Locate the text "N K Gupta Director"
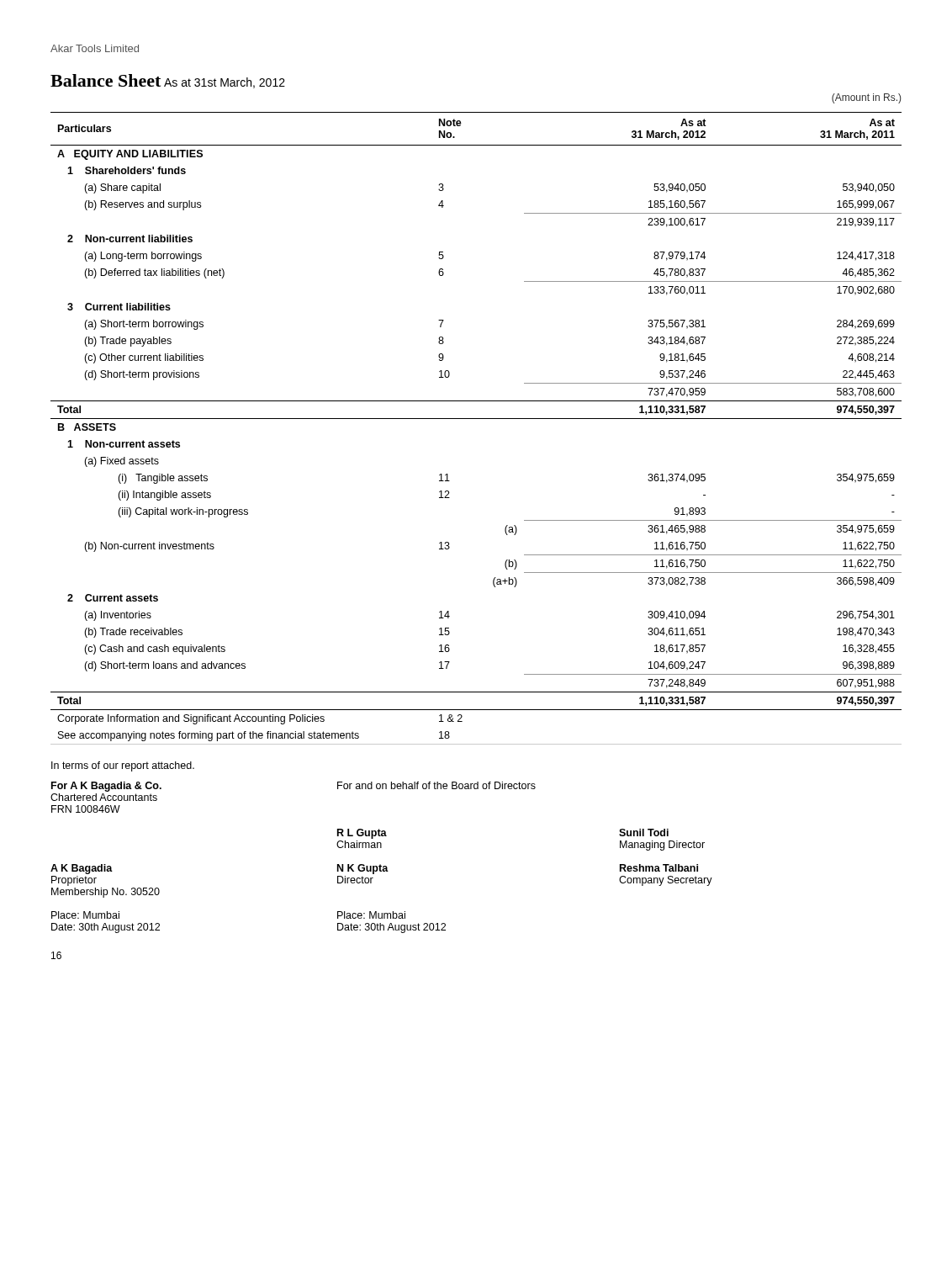The image size is (952, 1262). [362, 874]
